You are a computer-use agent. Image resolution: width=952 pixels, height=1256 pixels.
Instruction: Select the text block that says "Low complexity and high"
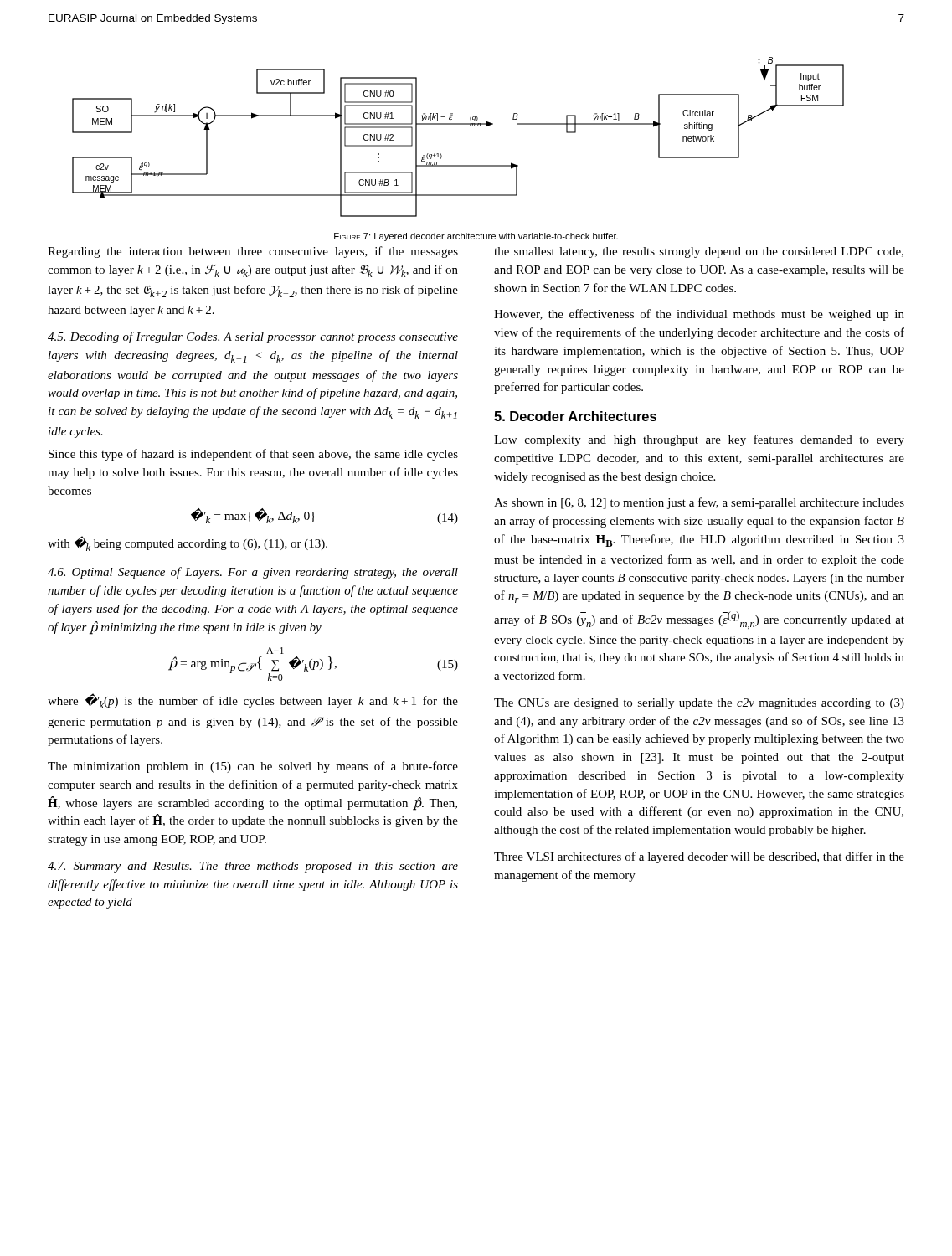tap(699, 459)
